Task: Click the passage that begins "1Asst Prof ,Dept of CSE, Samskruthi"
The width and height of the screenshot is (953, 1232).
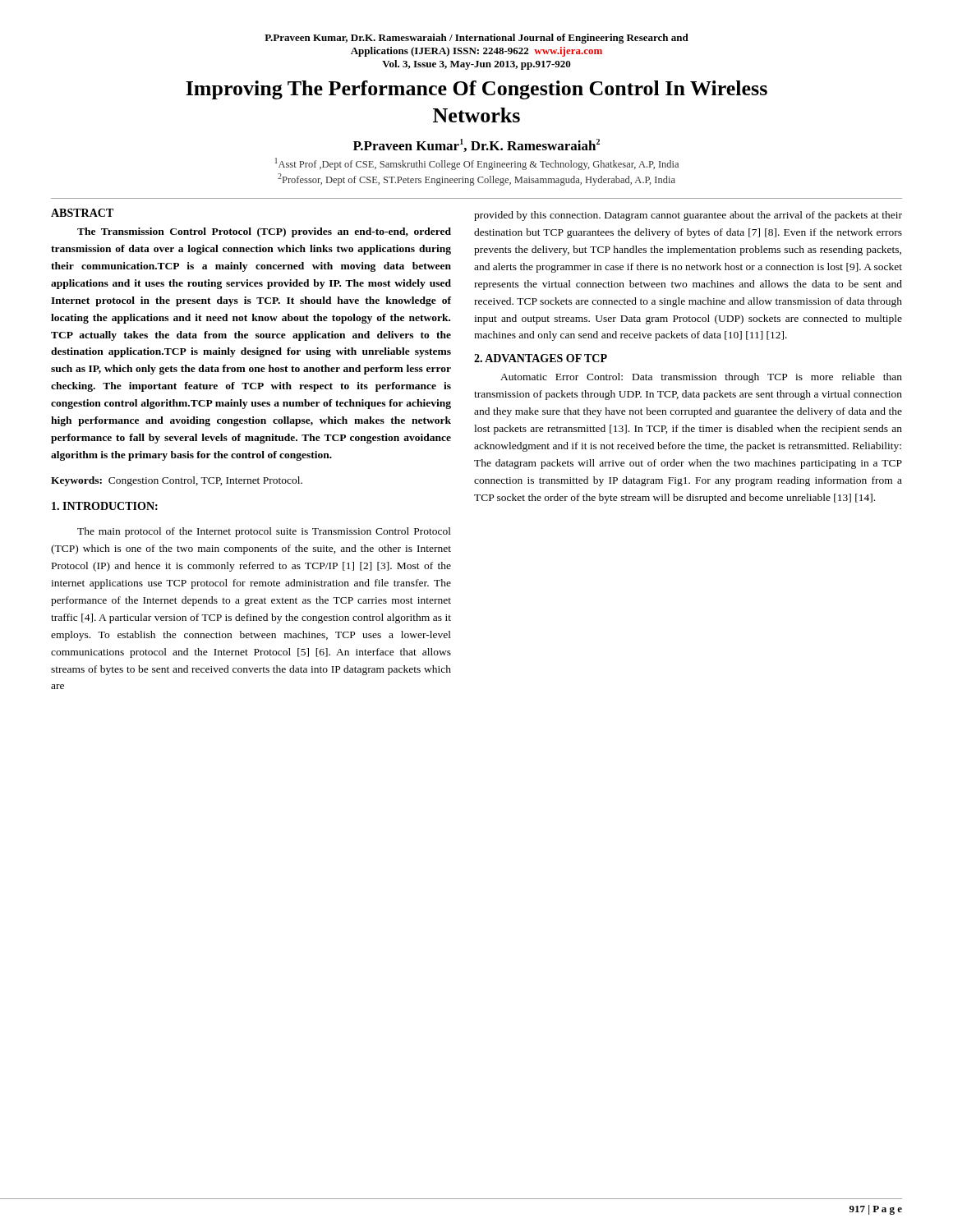Action: 476,171
